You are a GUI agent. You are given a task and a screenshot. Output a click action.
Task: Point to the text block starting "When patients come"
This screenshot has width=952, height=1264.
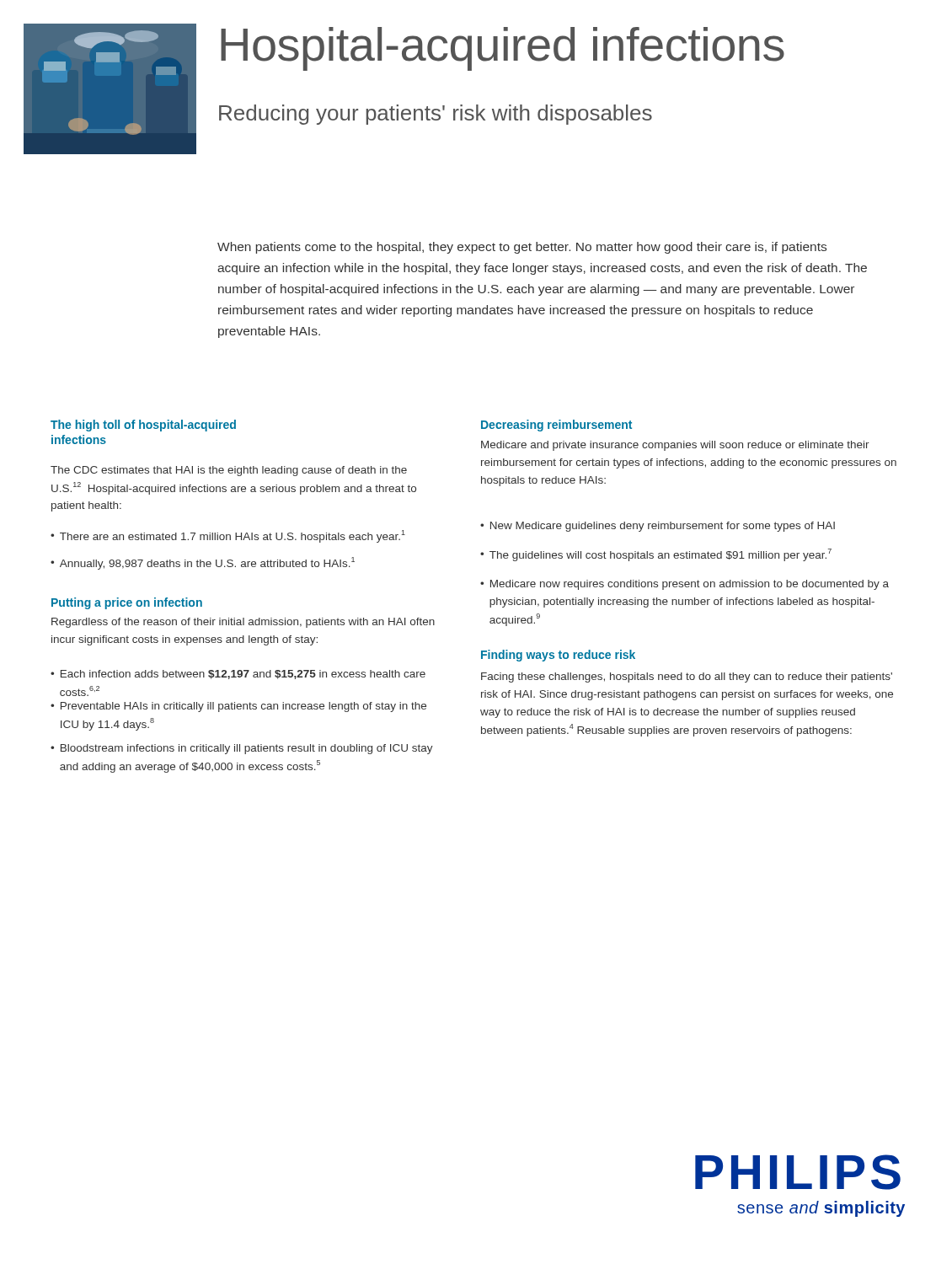[544, 289]
